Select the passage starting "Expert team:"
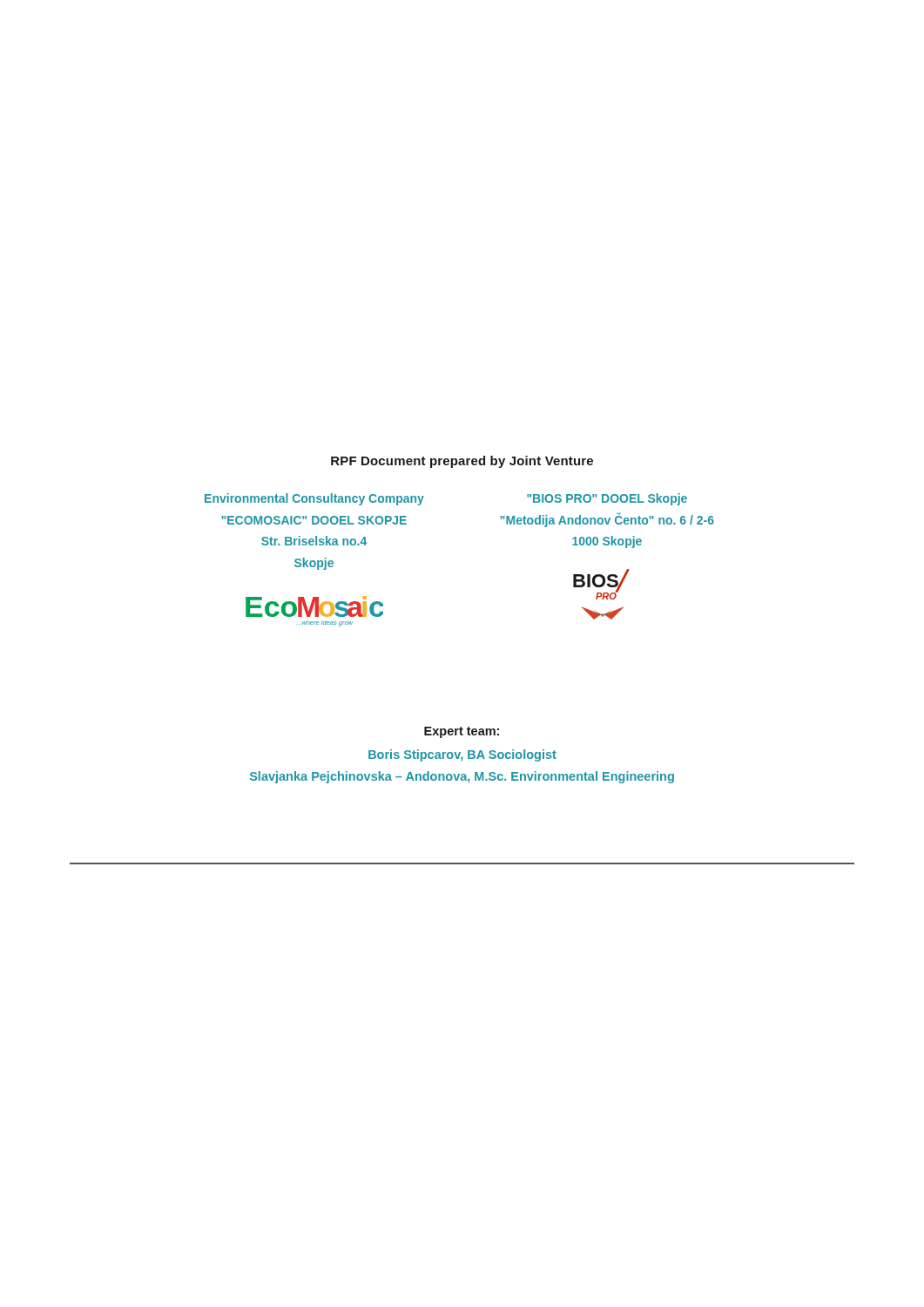The width and height of the screenshot is (924, 1307). pos(462,731)
